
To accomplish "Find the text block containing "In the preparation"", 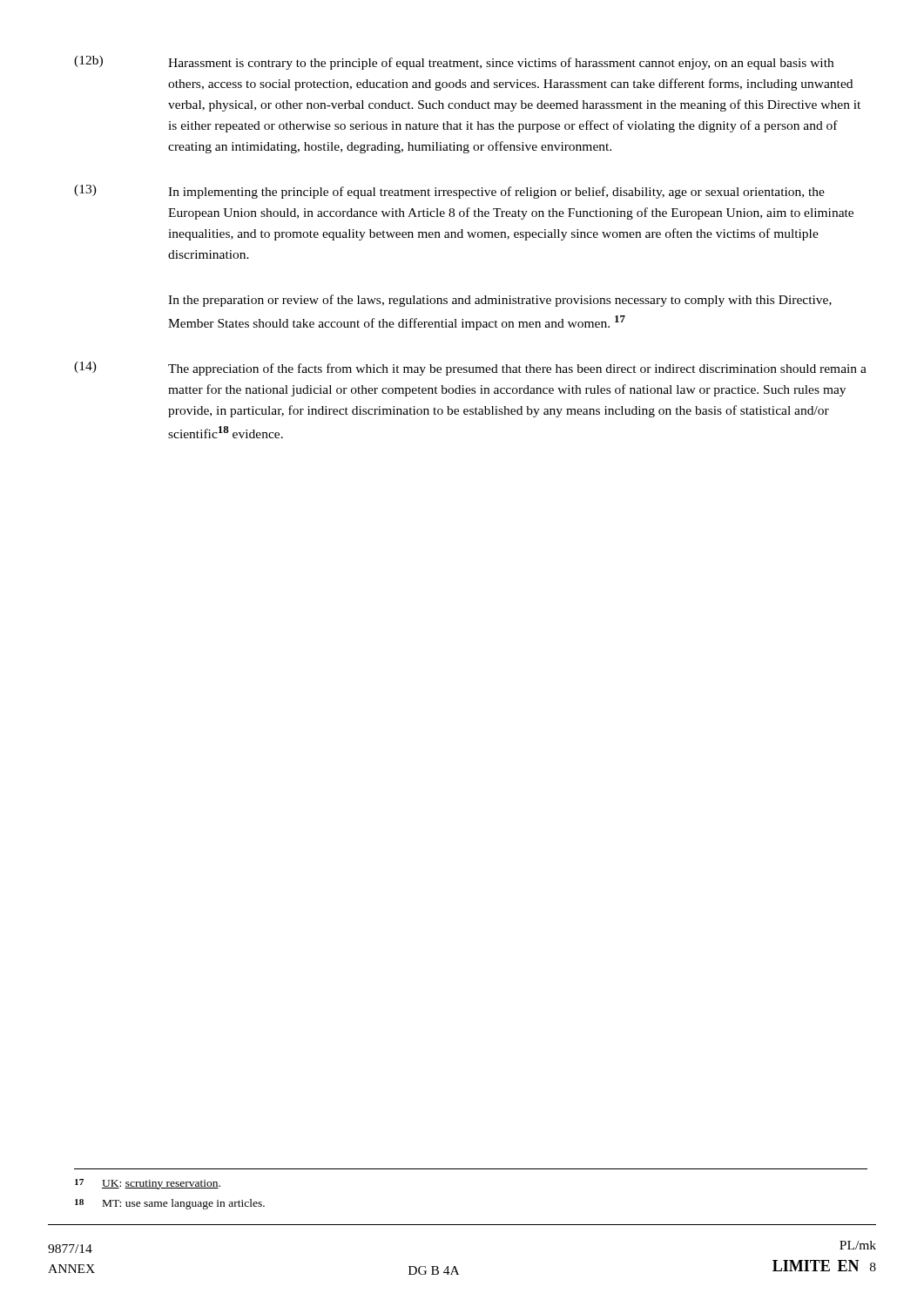I will (x=500, y=311).
